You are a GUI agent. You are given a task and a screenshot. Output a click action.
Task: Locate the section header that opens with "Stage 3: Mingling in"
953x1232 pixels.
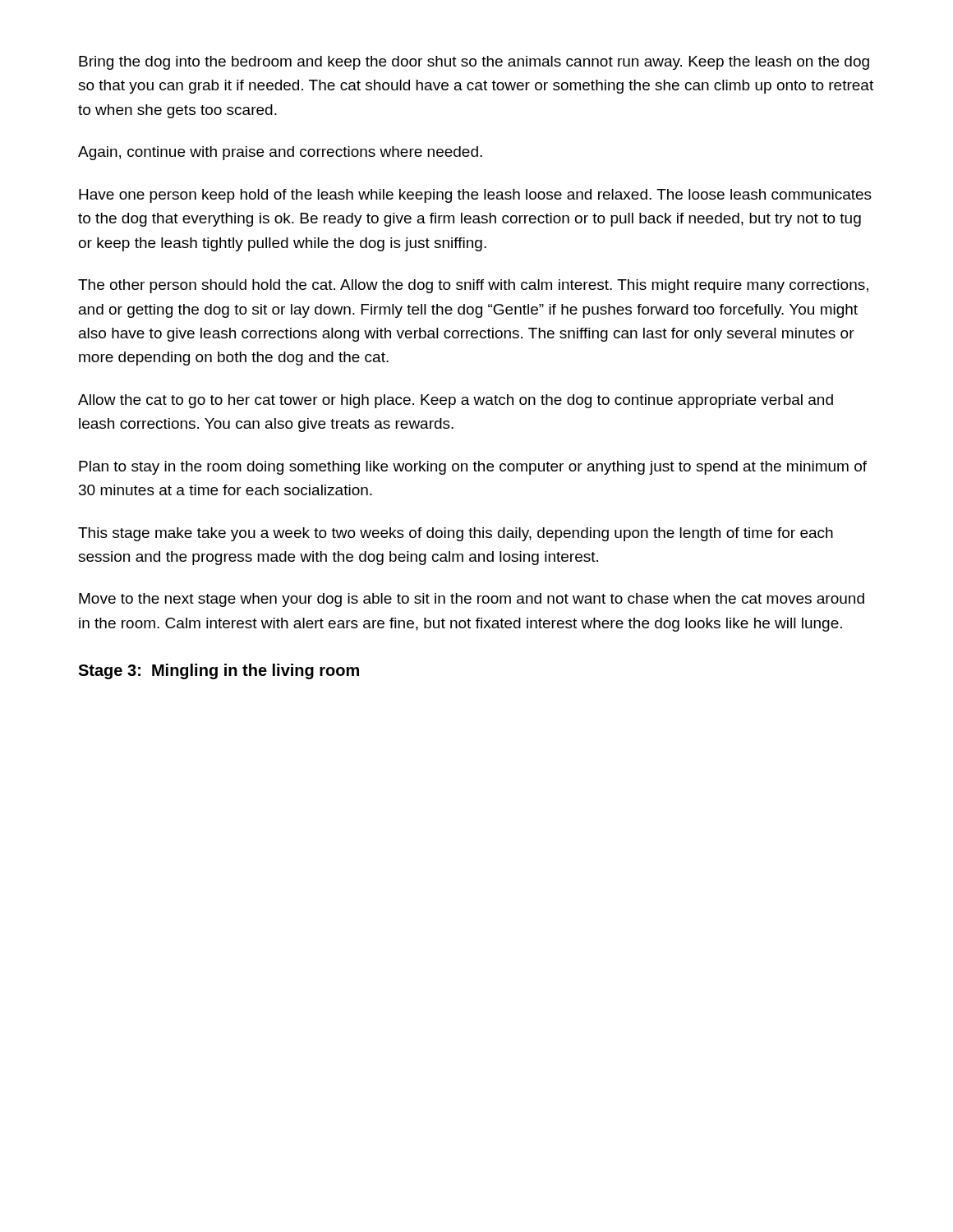219,670
